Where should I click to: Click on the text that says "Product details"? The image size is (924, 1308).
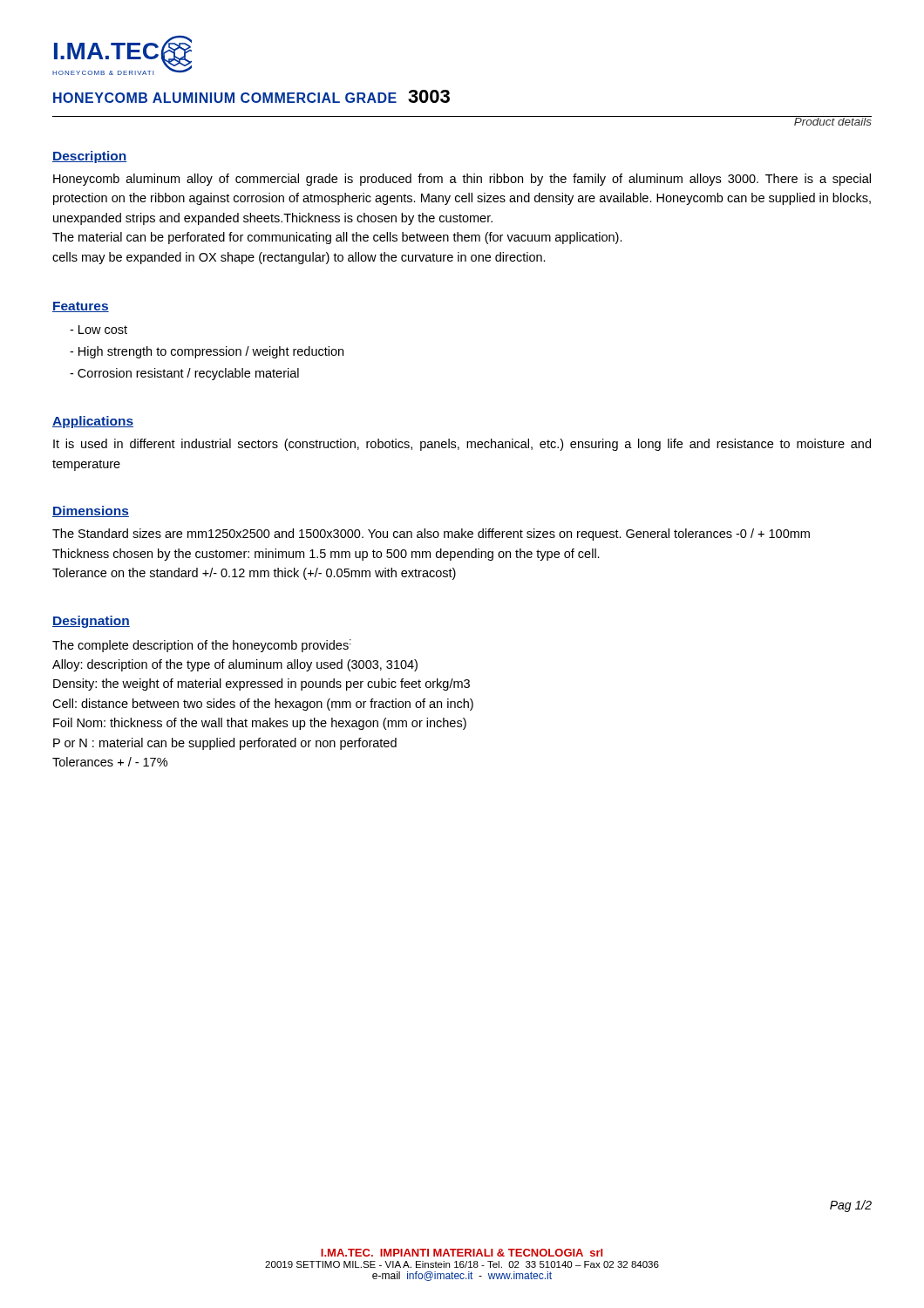(x=833, y=122)
